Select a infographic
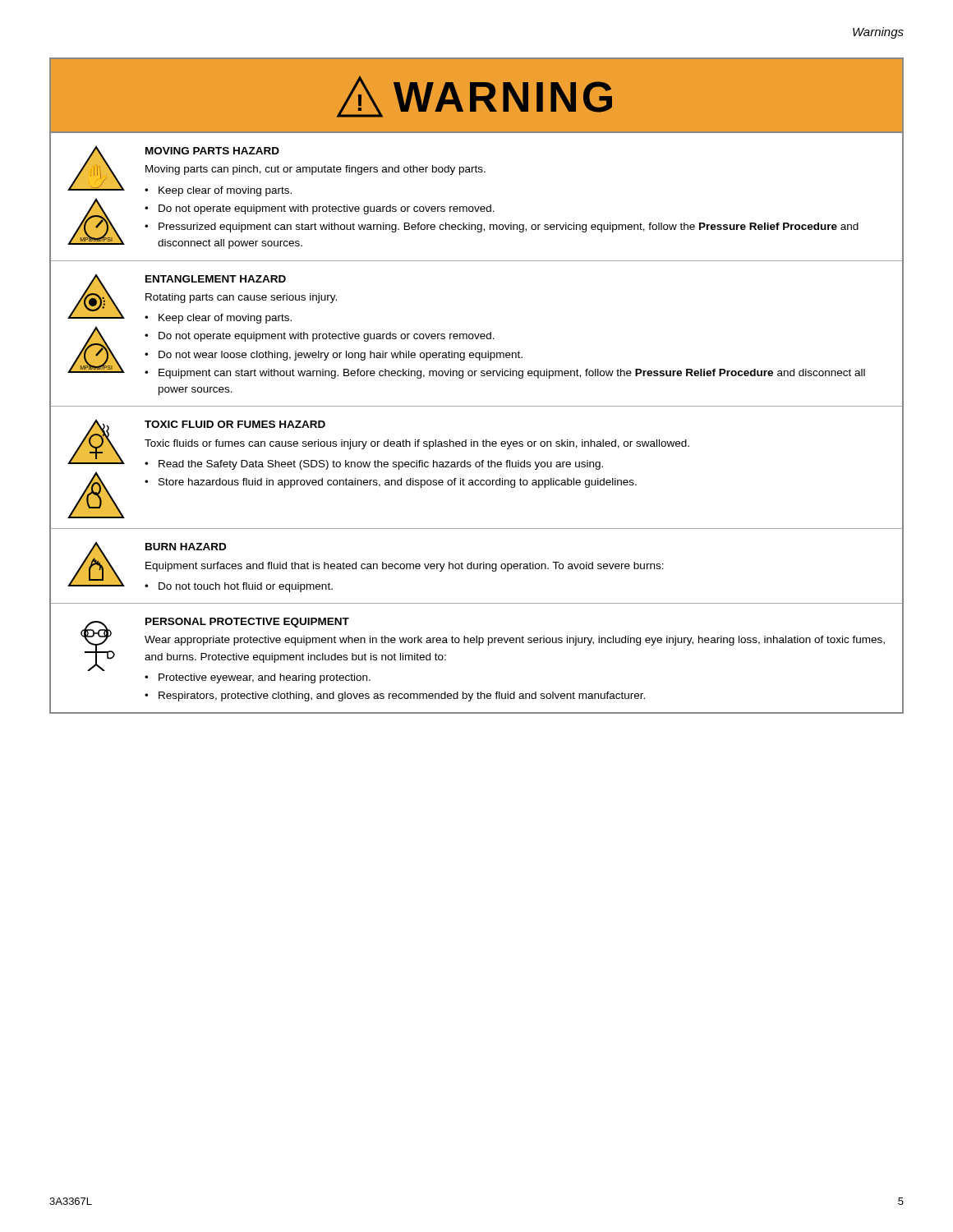Image resolution: width=953 pixels, height=1232 pixels. click(476, 386)
